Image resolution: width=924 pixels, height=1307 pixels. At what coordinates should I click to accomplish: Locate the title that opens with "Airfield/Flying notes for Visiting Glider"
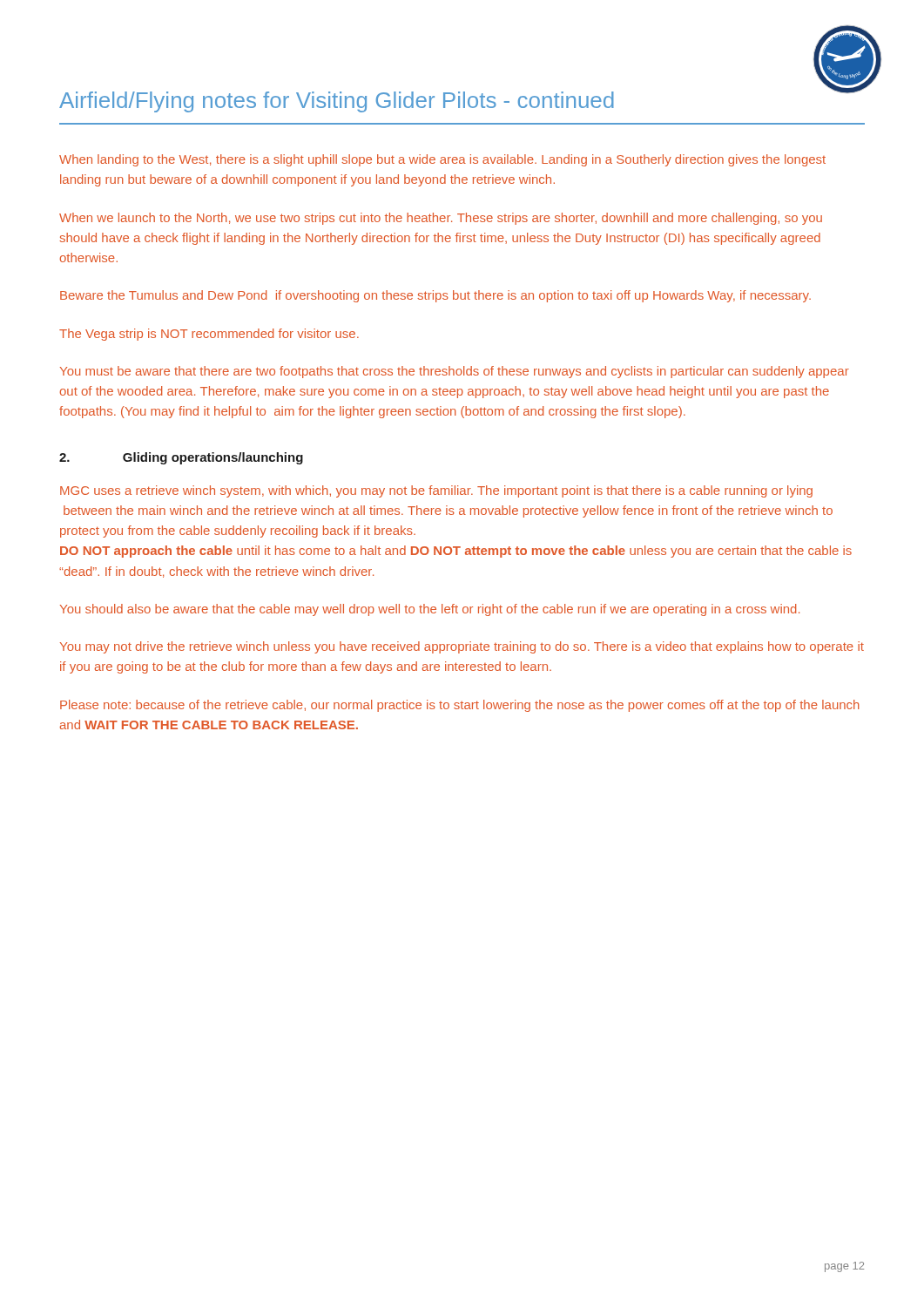pyautogui.click(x=337, y=100)
